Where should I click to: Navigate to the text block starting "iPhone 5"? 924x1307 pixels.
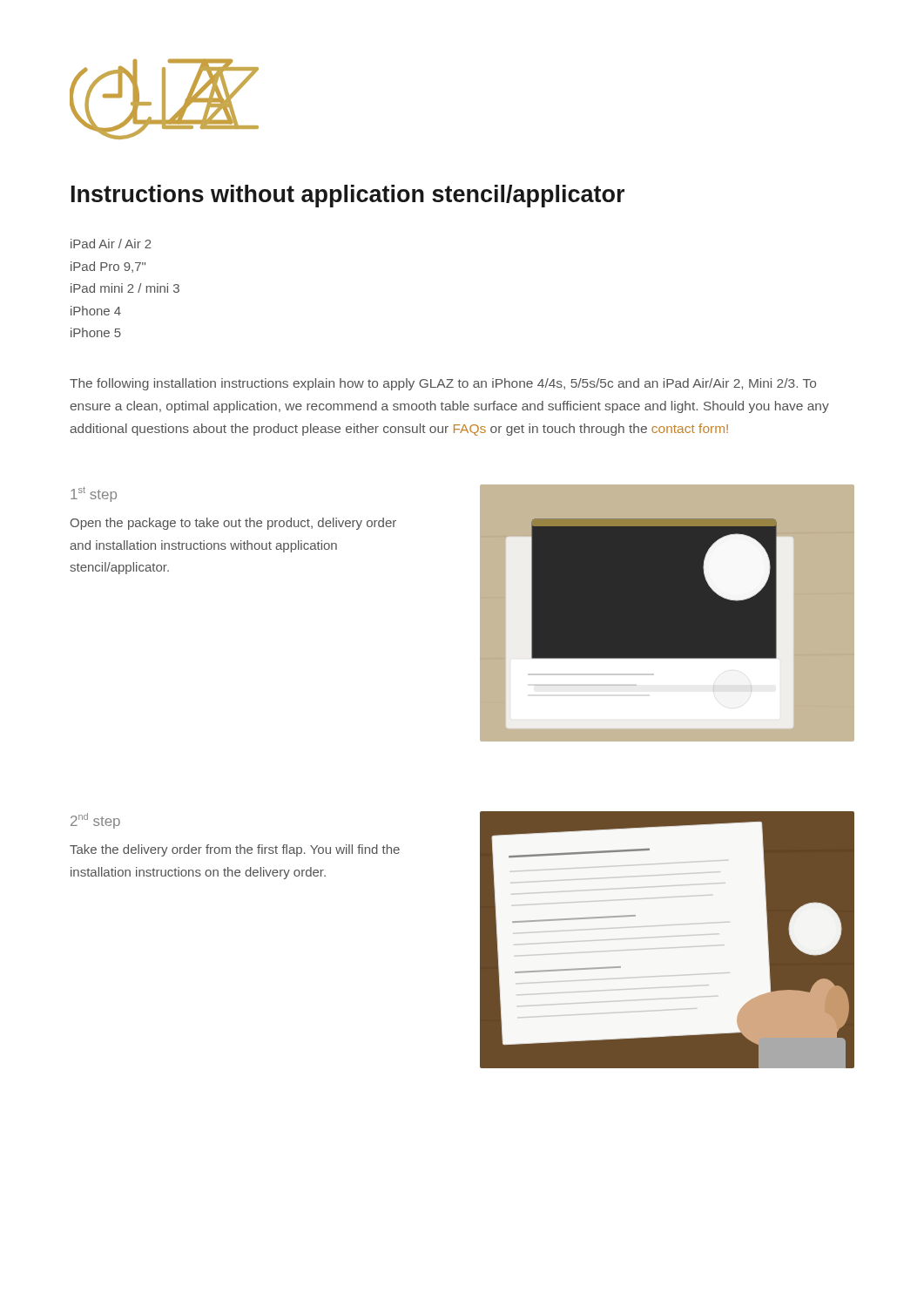click(x=95, y=332)
